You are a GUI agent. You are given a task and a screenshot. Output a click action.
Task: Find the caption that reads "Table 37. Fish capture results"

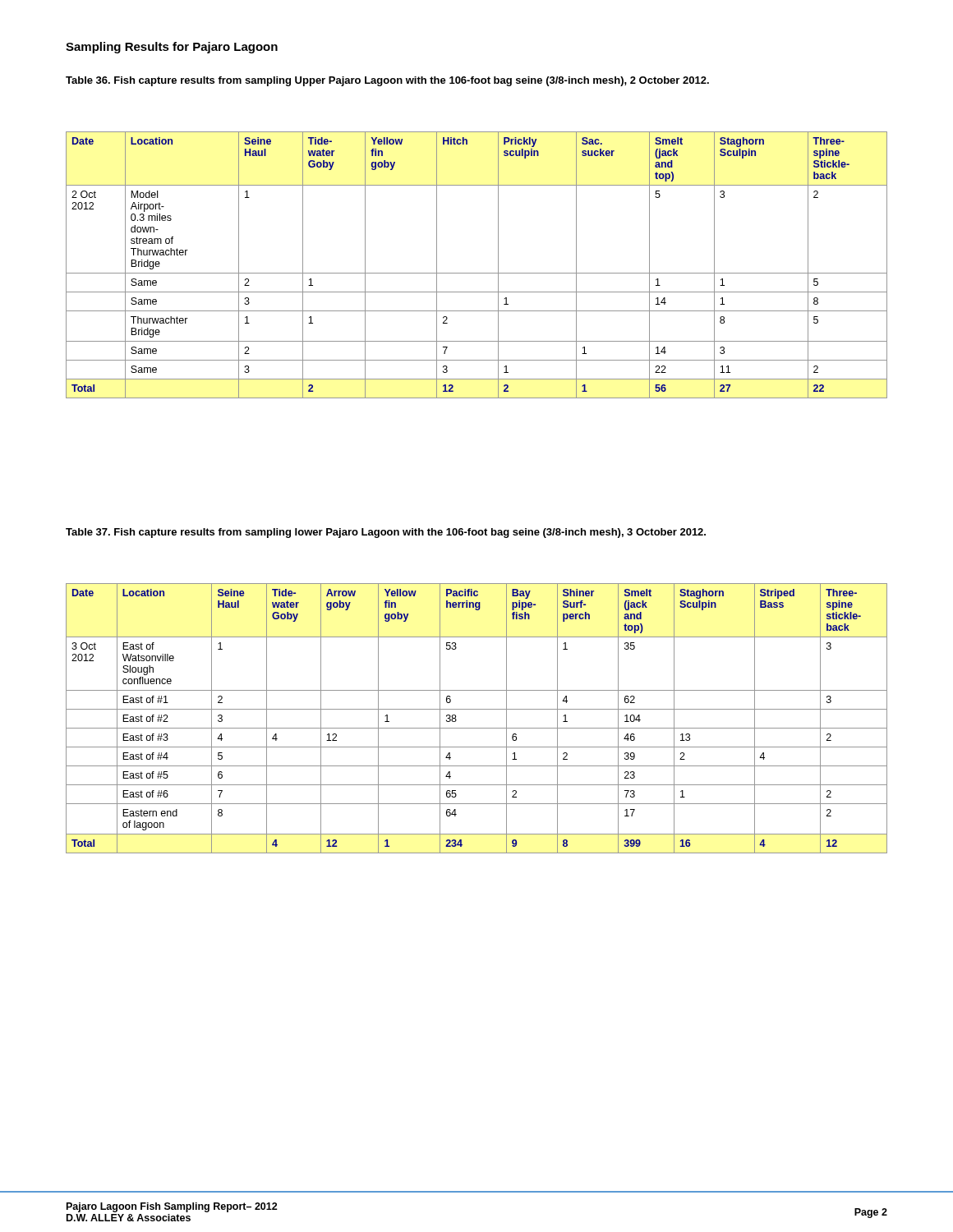click(386, 532)
